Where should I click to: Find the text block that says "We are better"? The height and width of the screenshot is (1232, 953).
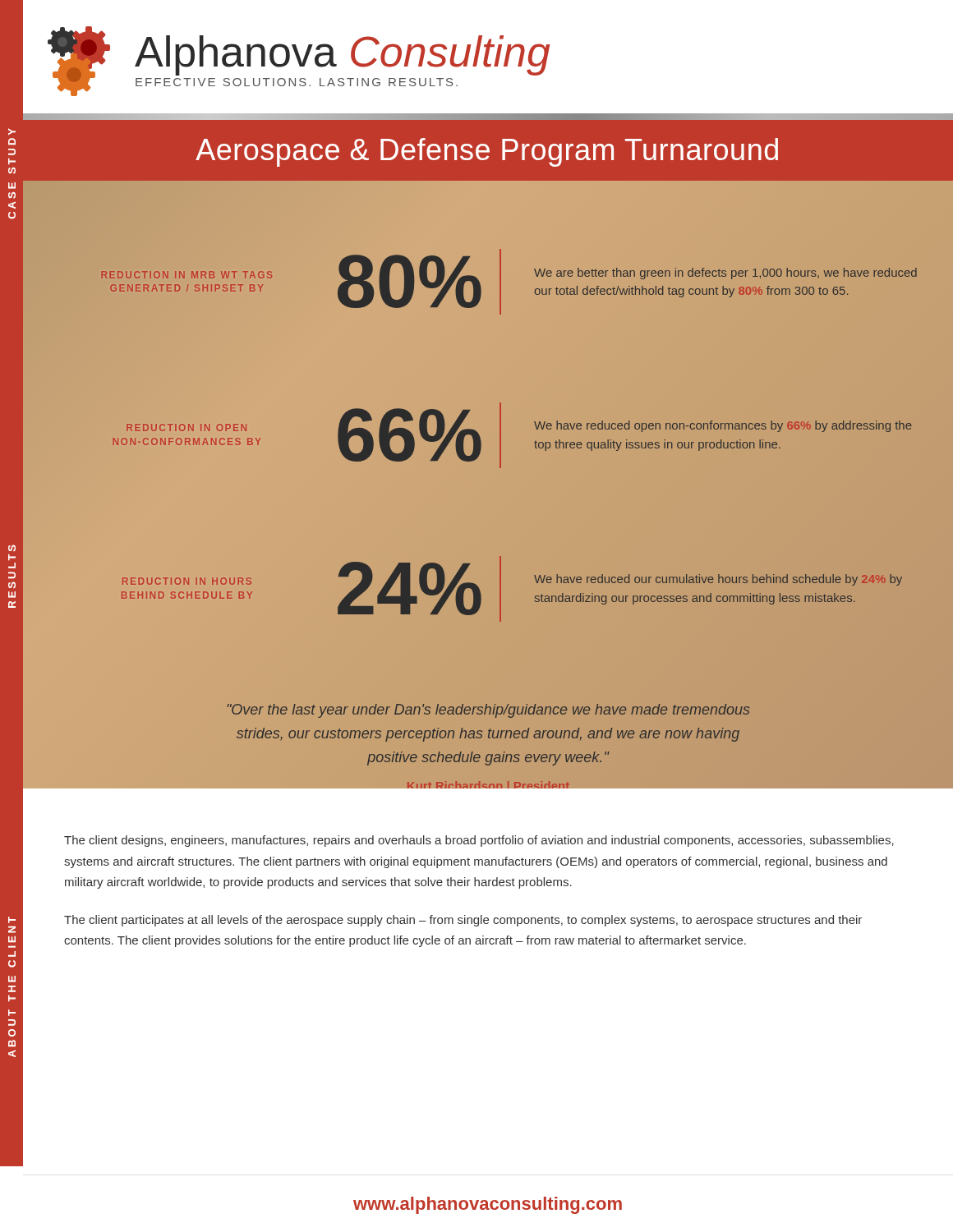[x=726, y=281]
